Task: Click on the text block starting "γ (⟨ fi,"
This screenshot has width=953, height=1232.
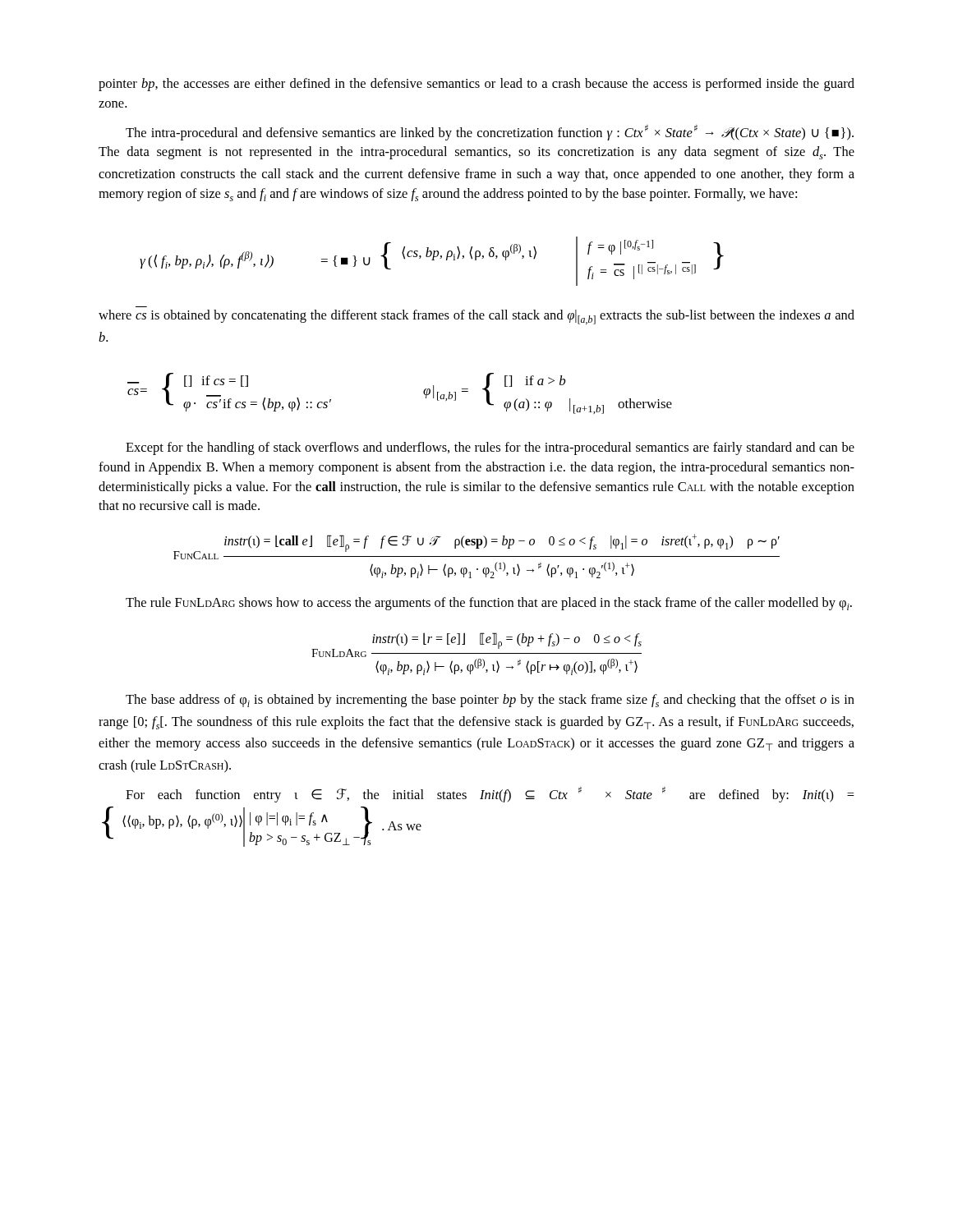Action: coord(476,257)
